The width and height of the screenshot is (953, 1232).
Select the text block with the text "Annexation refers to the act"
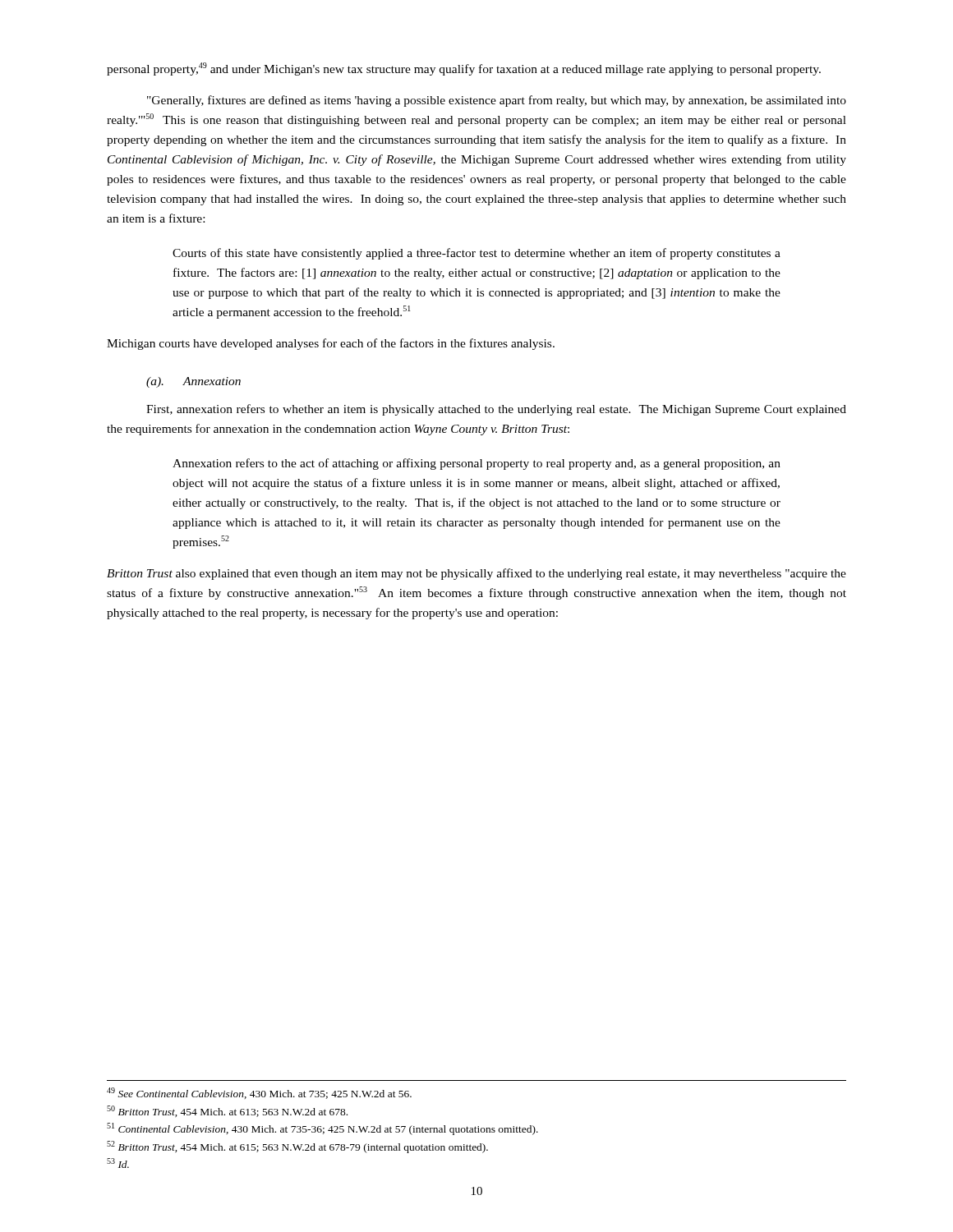(476, 502)
